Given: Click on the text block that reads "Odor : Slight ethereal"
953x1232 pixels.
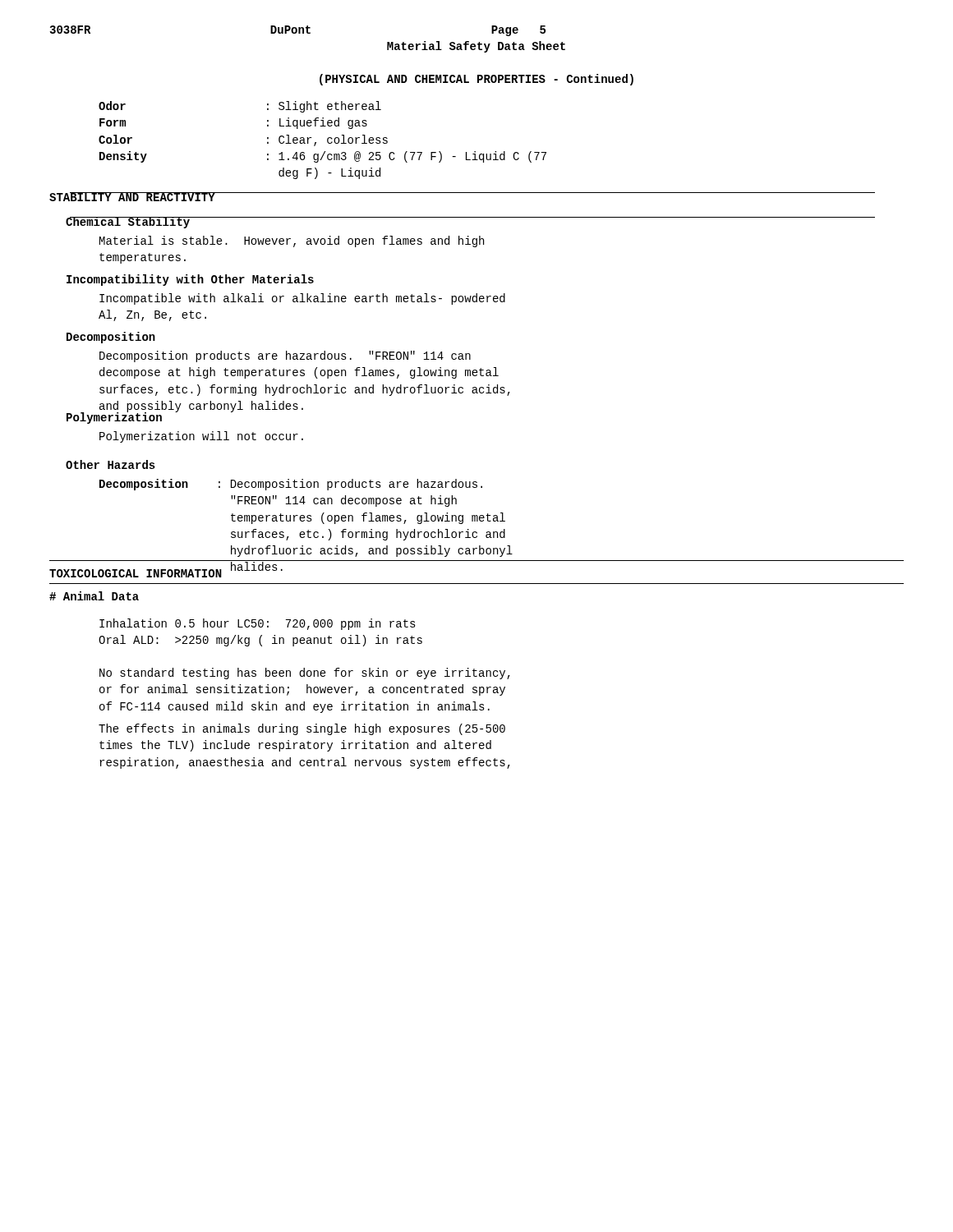Looking at the screenshot, I should 501,140.
